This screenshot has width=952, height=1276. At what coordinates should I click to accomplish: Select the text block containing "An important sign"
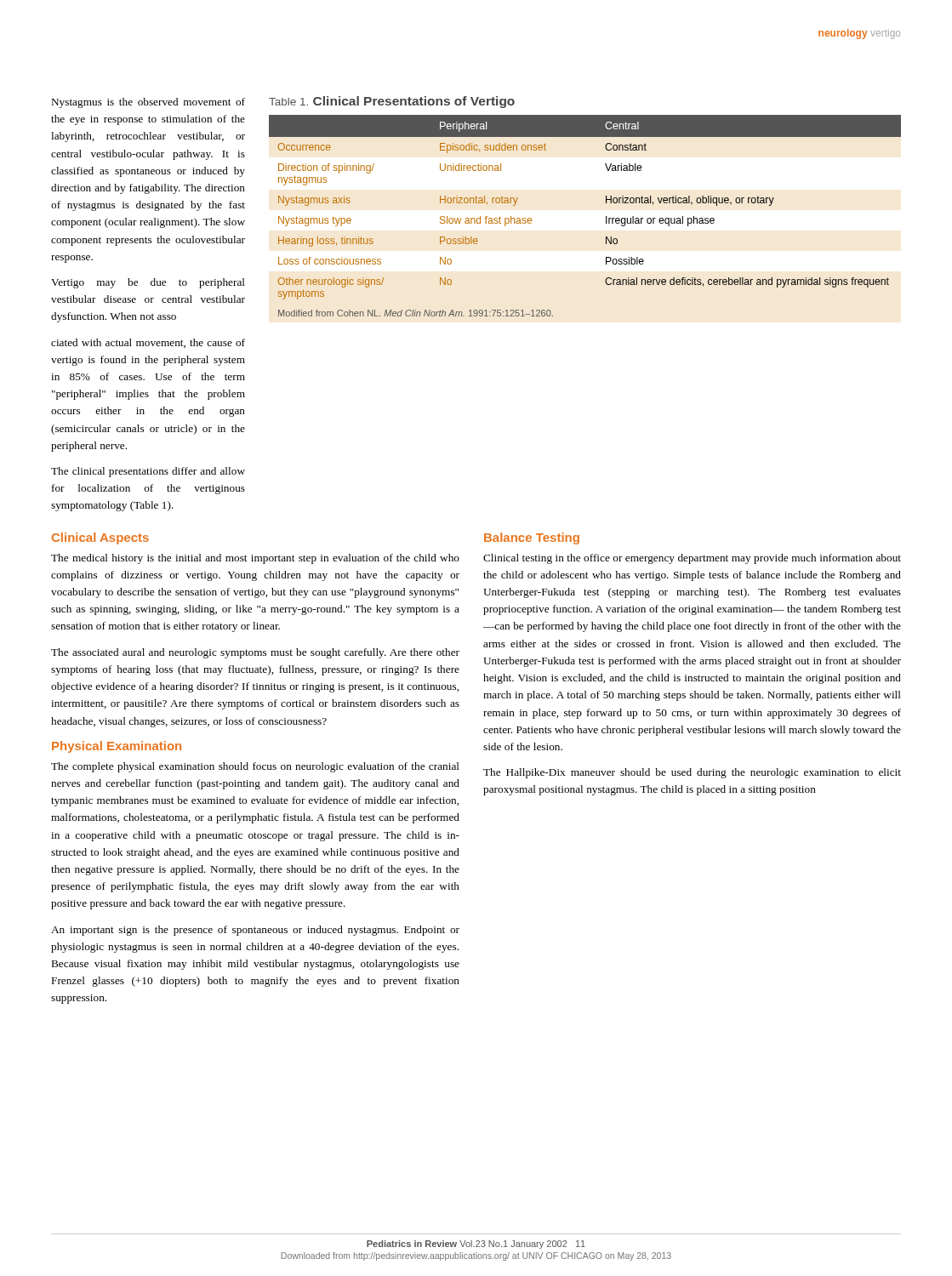pos(255,964)
